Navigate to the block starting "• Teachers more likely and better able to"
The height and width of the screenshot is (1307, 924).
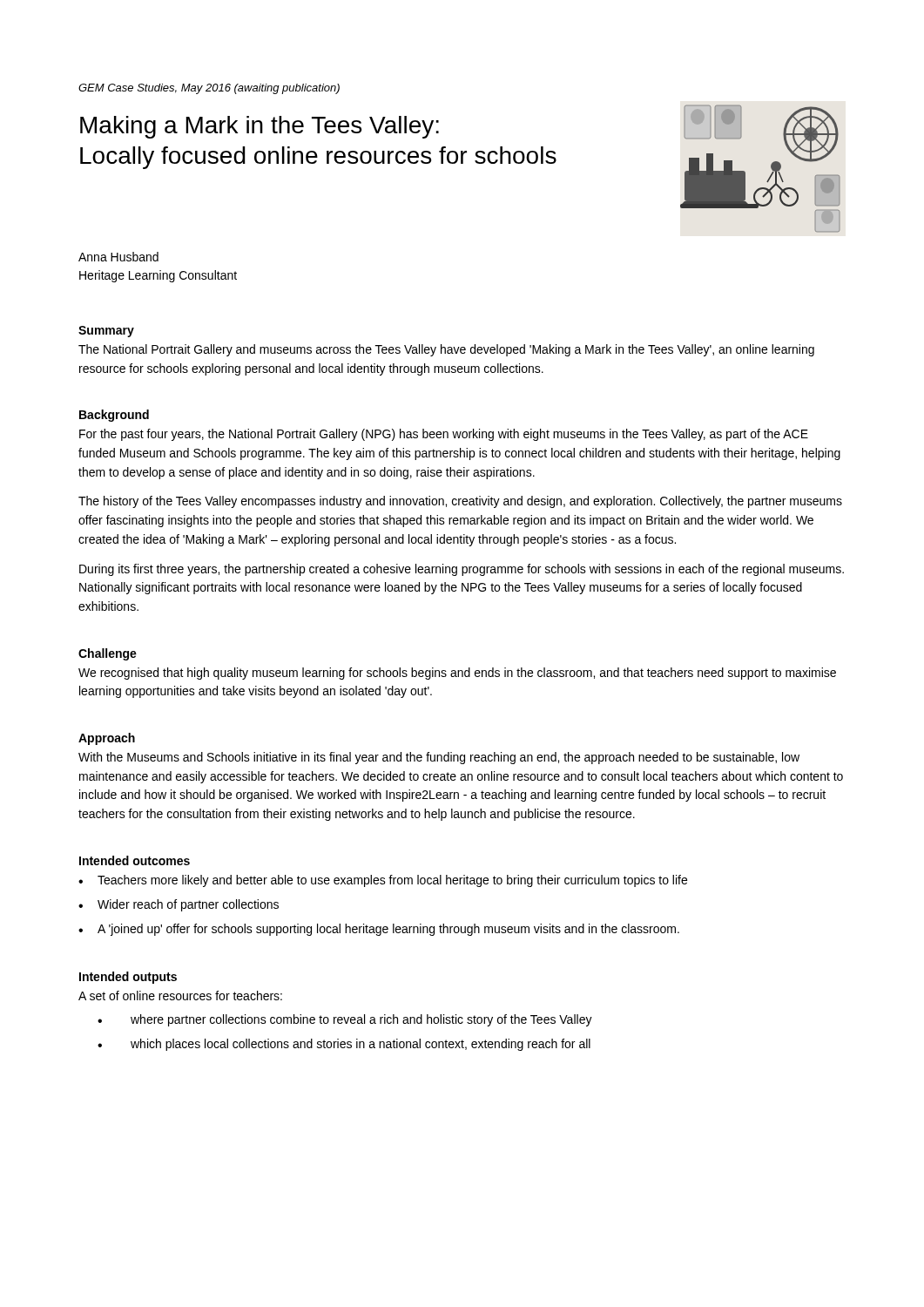click(462, 881)
